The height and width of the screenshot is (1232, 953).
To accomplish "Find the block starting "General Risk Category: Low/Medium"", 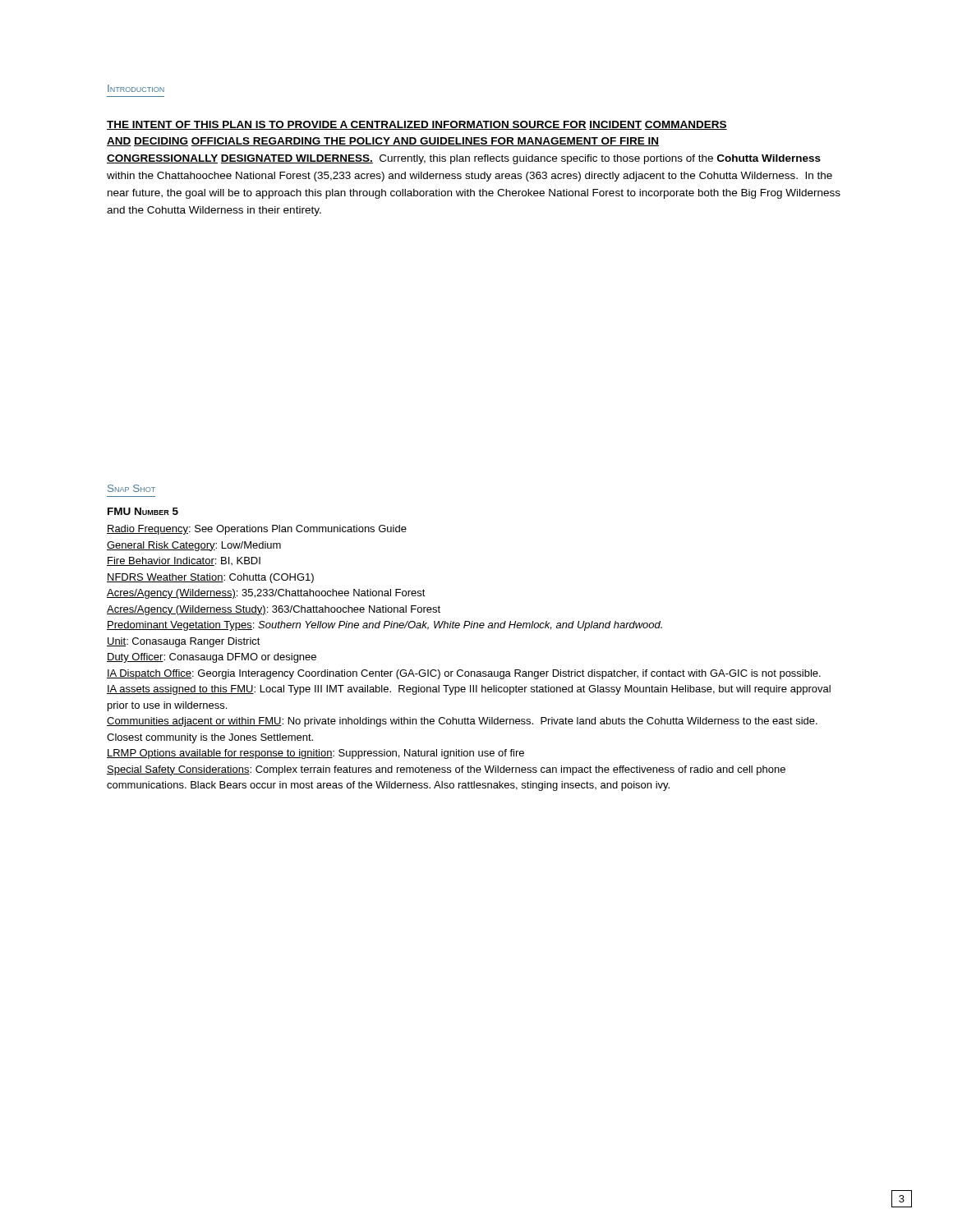I will (194, 546).
